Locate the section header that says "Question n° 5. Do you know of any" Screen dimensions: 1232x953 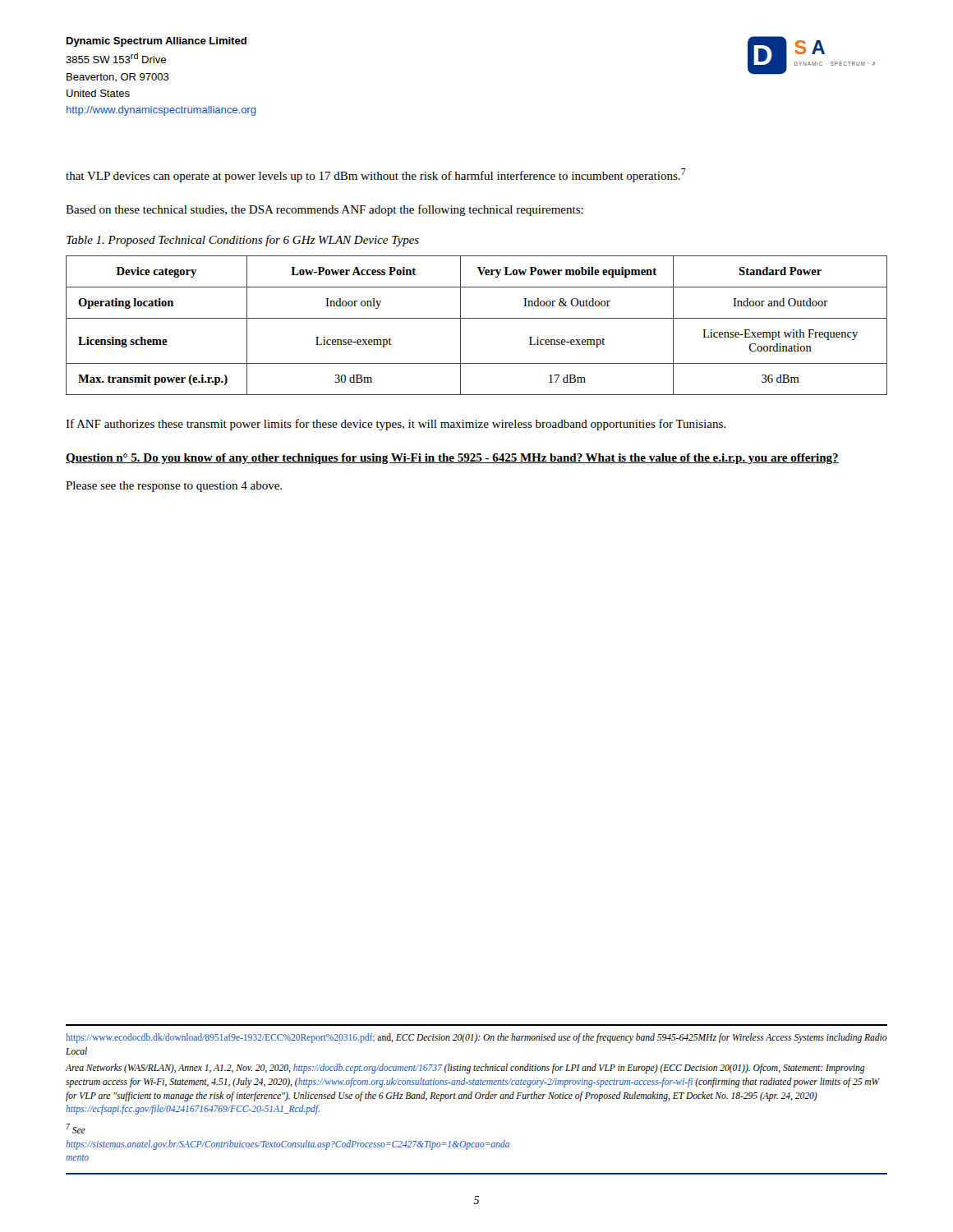point(452,457)
